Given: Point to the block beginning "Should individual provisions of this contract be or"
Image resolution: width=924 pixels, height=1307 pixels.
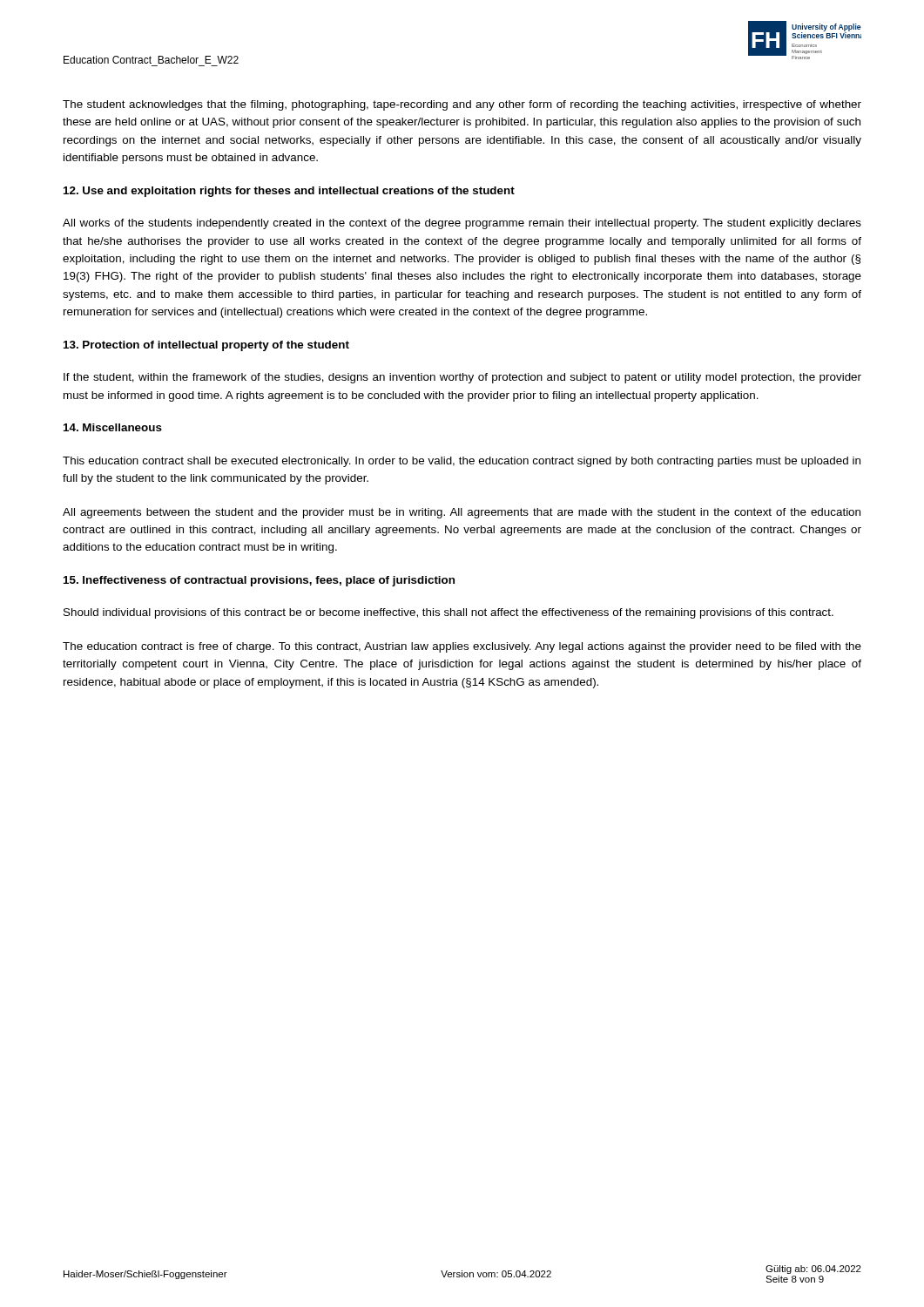Looking at the screenshot, I should [448, 612].
